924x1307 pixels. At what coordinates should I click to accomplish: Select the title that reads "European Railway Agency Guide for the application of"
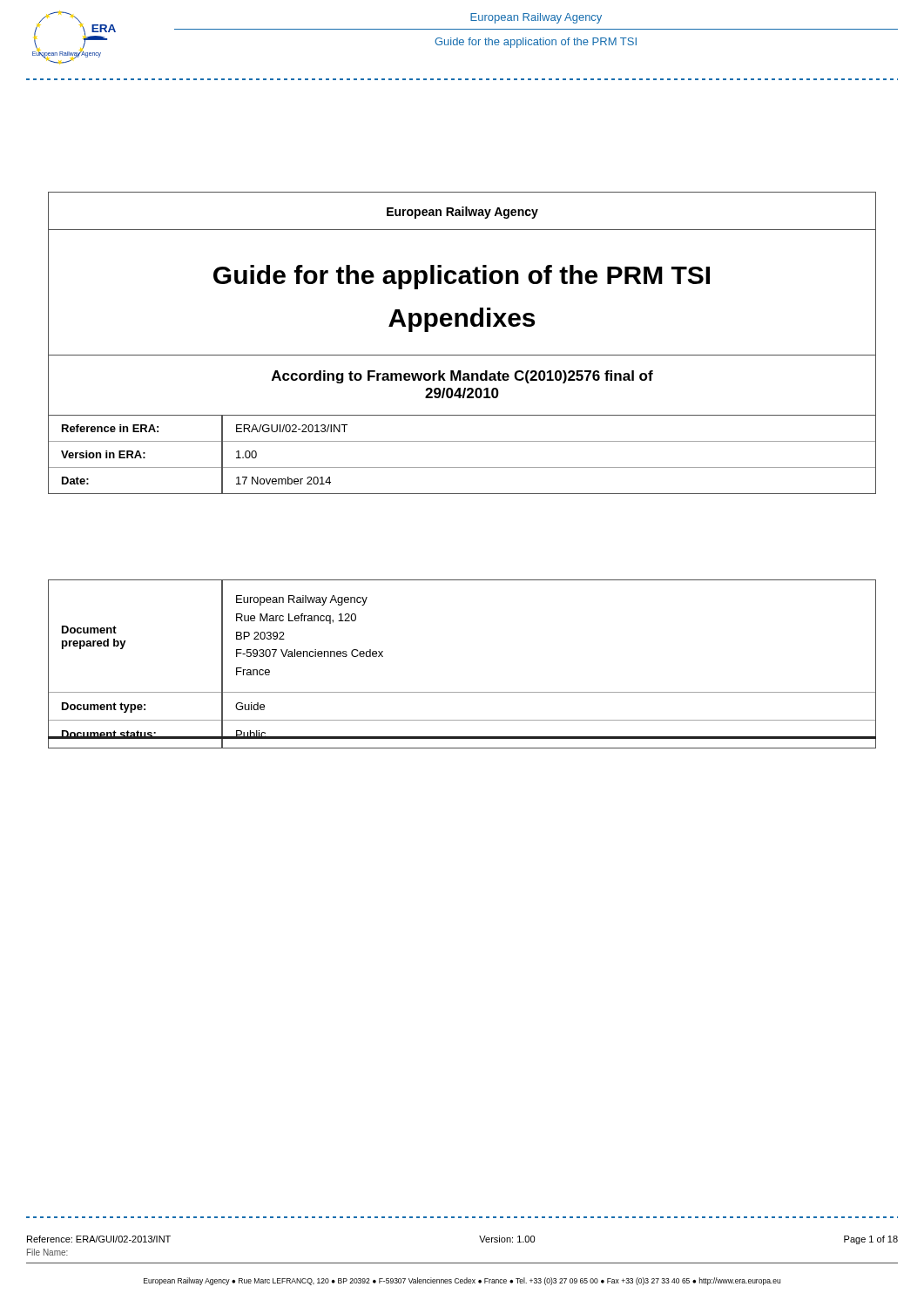(x=462, y=343)
